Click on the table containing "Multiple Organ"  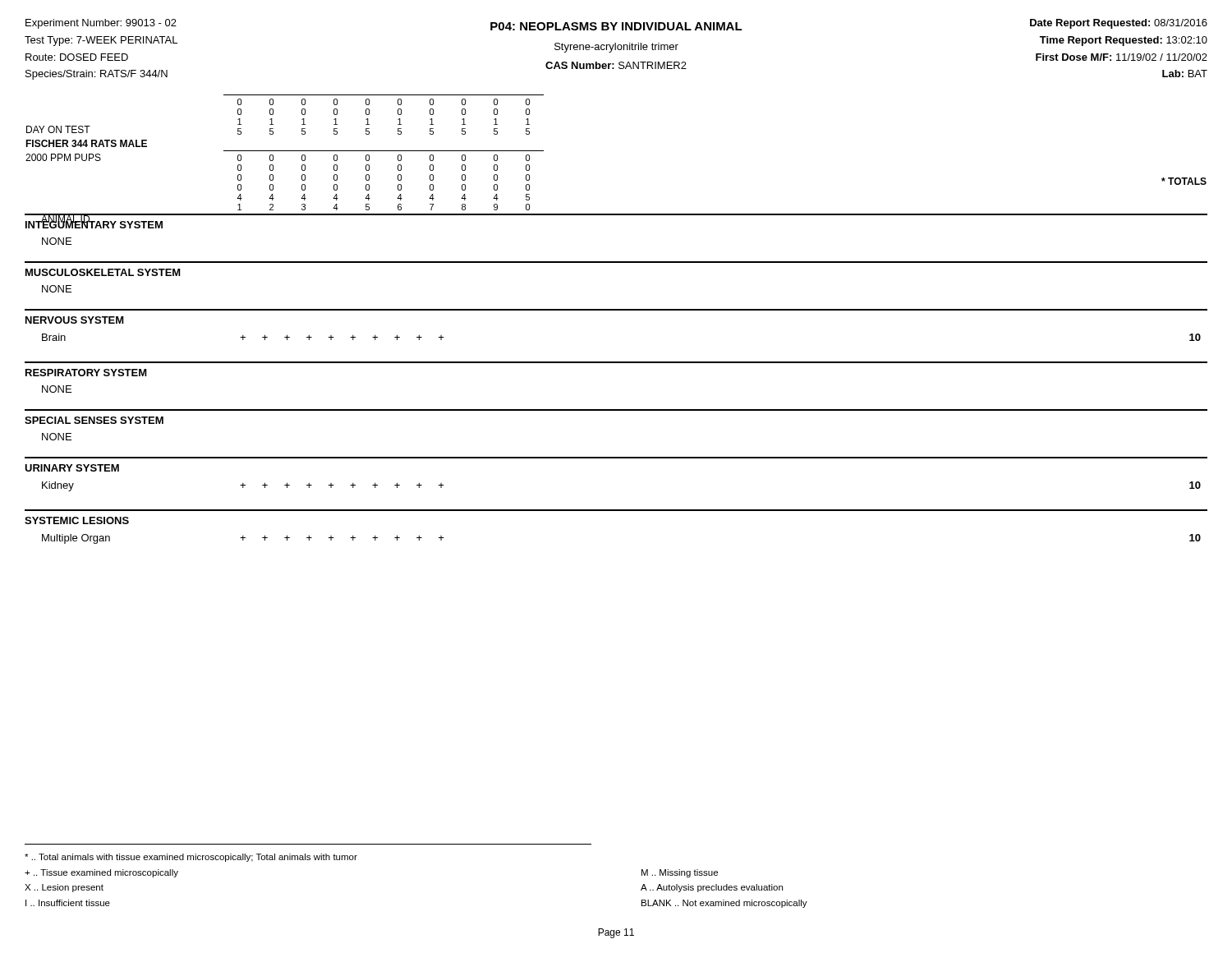[616, 538]
